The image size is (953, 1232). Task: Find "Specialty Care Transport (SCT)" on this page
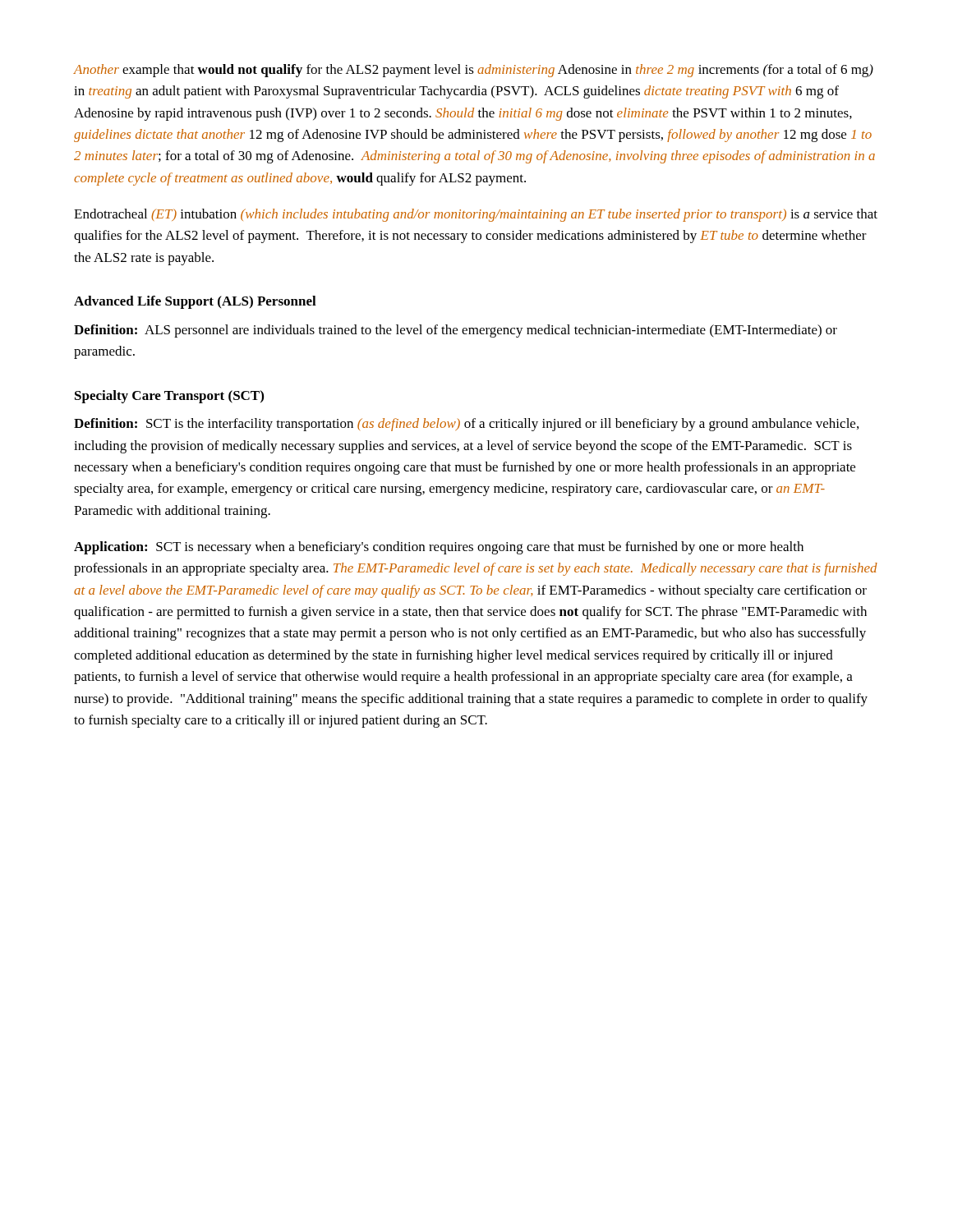[x=169, y=395]
